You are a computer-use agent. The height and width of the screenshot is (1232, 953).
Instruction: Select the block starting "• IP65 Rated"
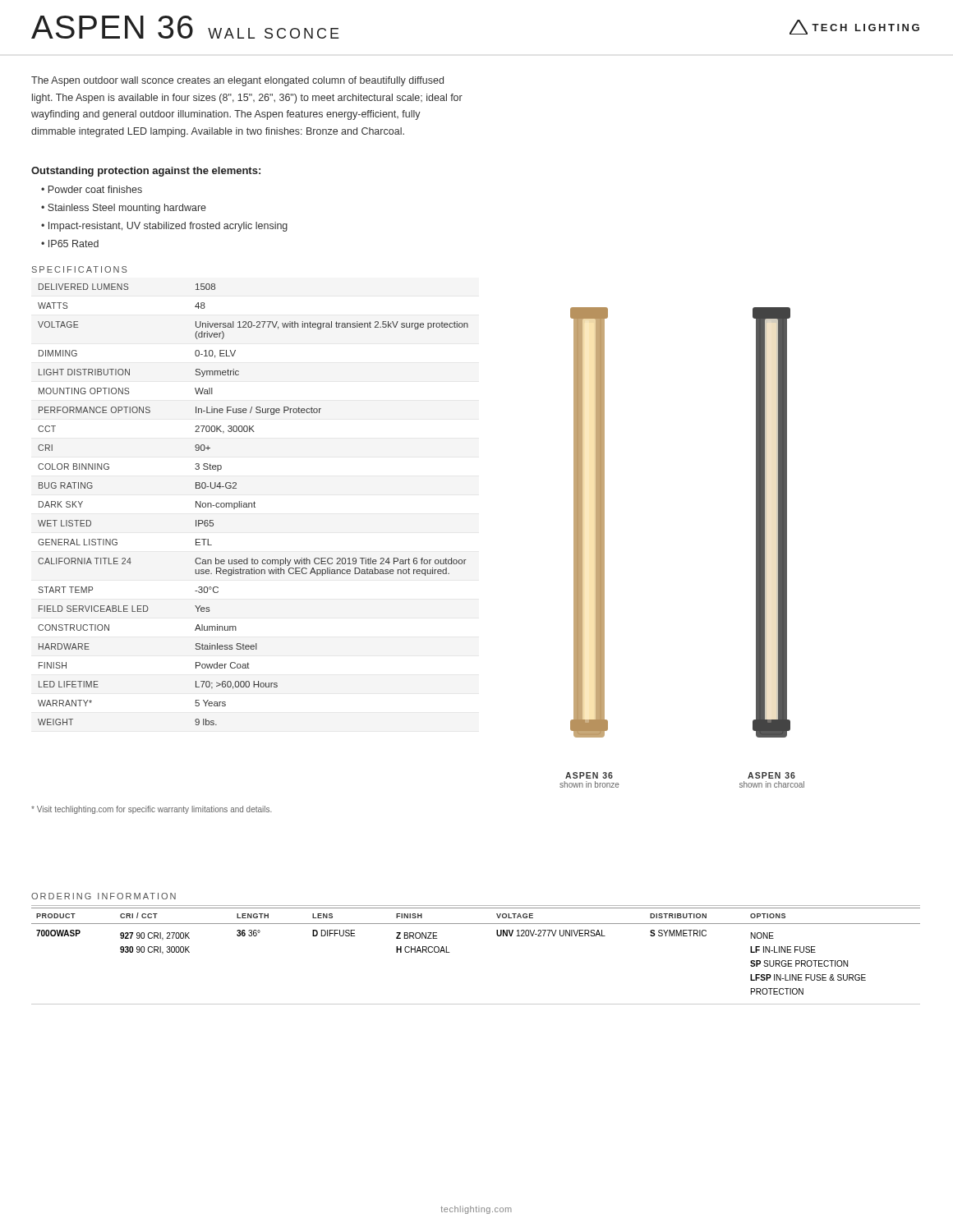tap(70, 244)
